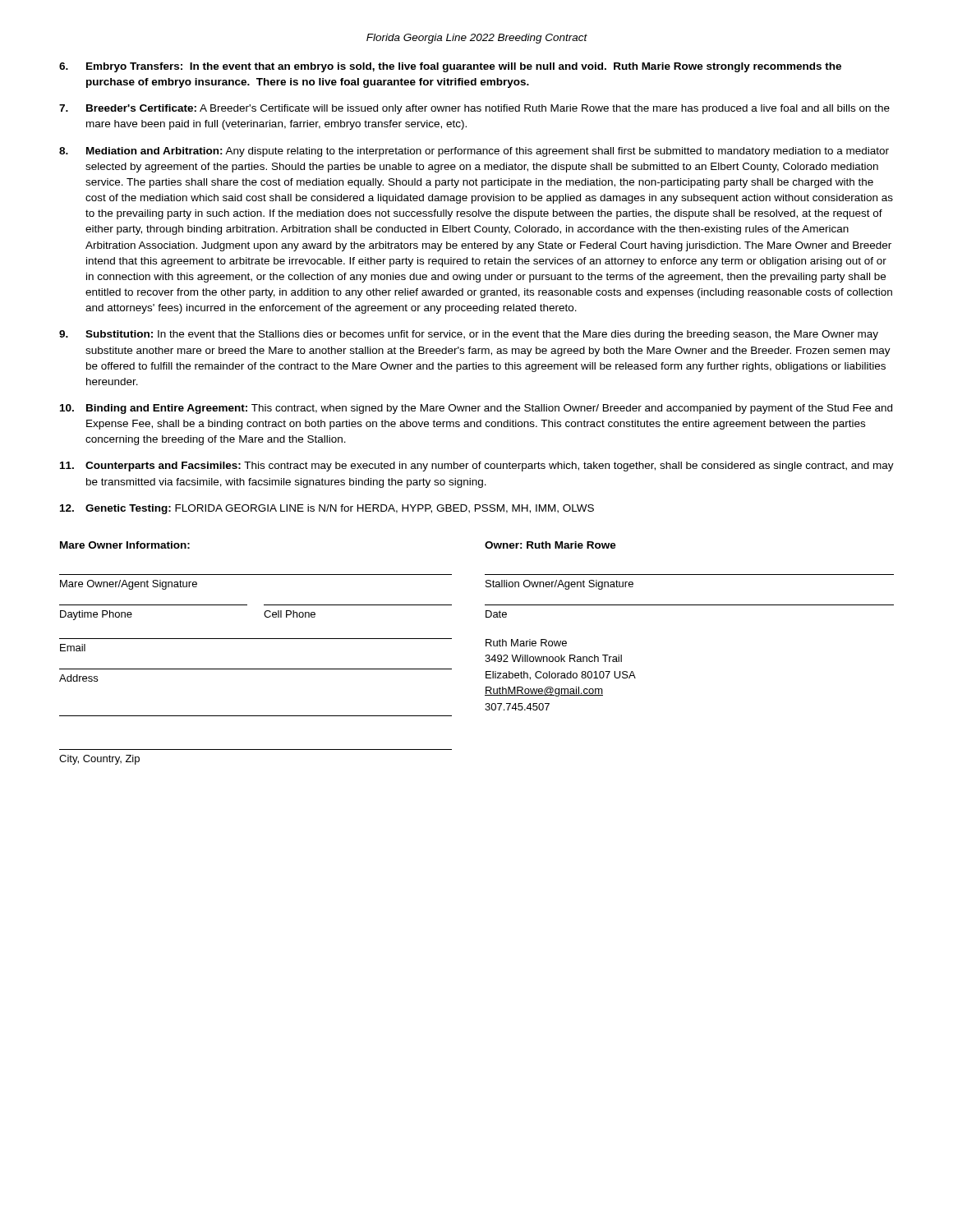Viewport: 953px width, 1232px height.
Task: Find the text with the text "Stallion Owner/Agent Signature"
Action: pyautogui.click(x=559, y=583)
